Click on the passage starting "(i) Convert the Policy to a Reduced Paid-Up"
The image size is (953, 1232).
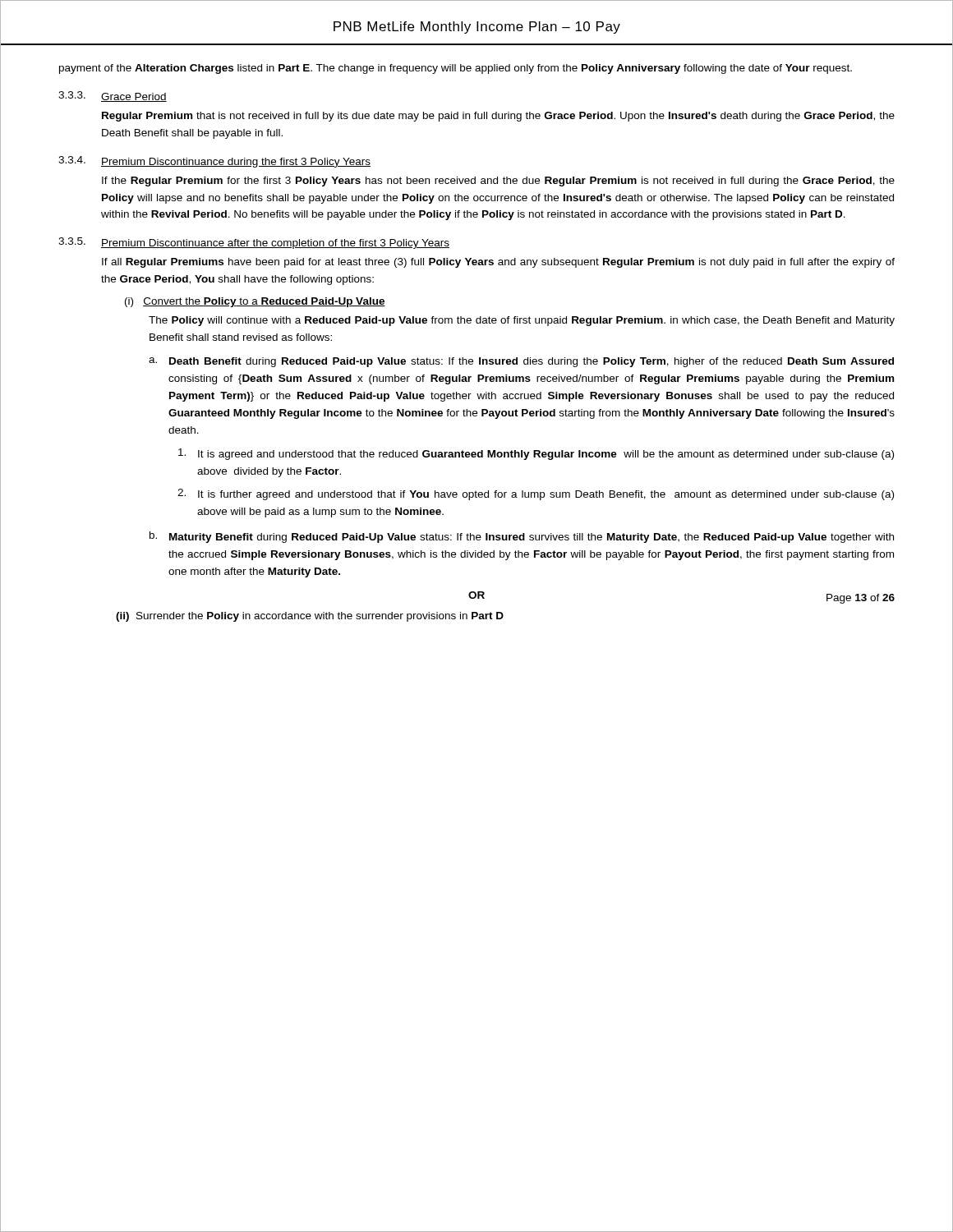[x=254, y=301]
